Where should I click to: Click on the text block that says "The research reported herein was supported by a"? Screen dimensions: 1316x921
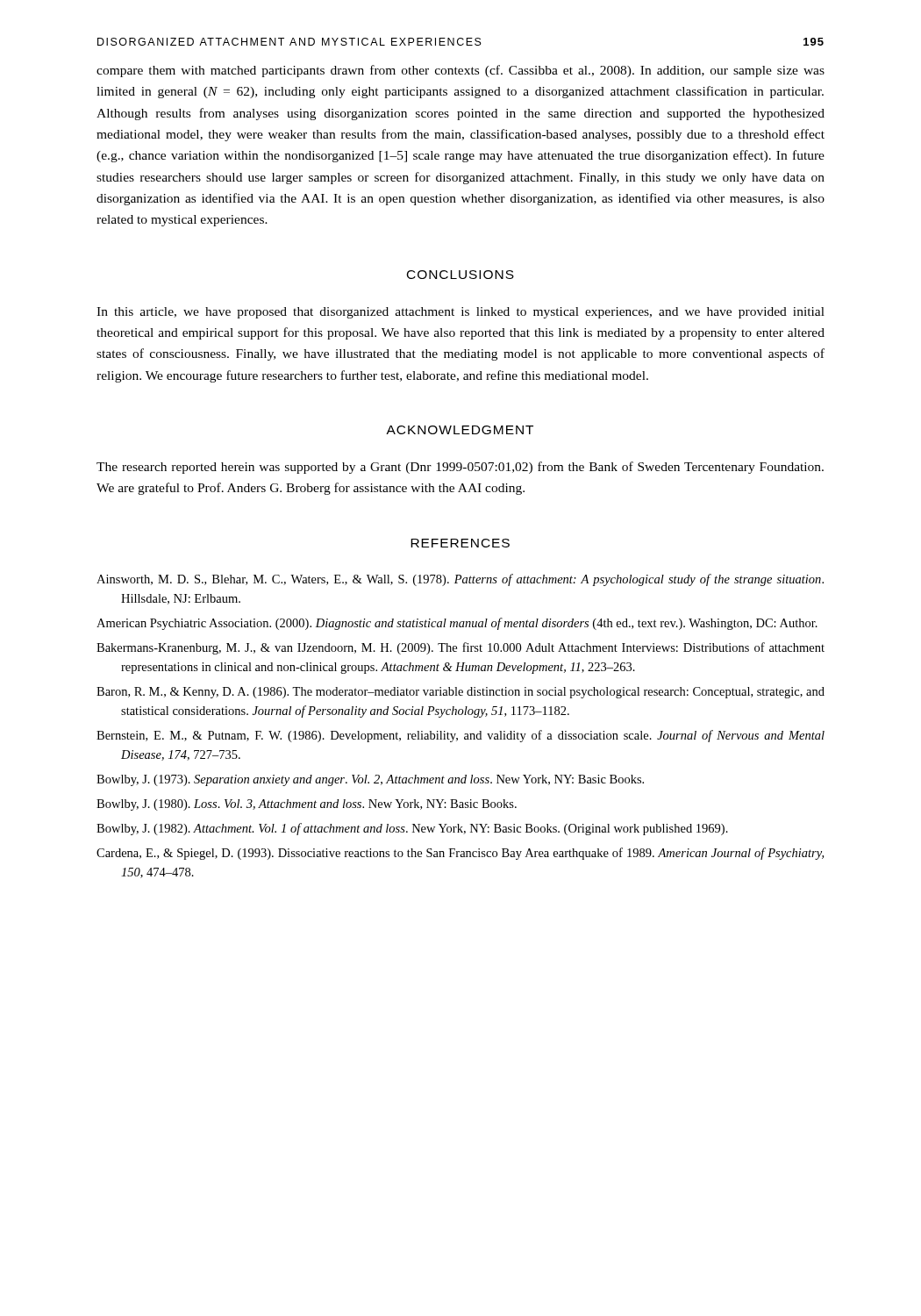[x=460, y=477]
